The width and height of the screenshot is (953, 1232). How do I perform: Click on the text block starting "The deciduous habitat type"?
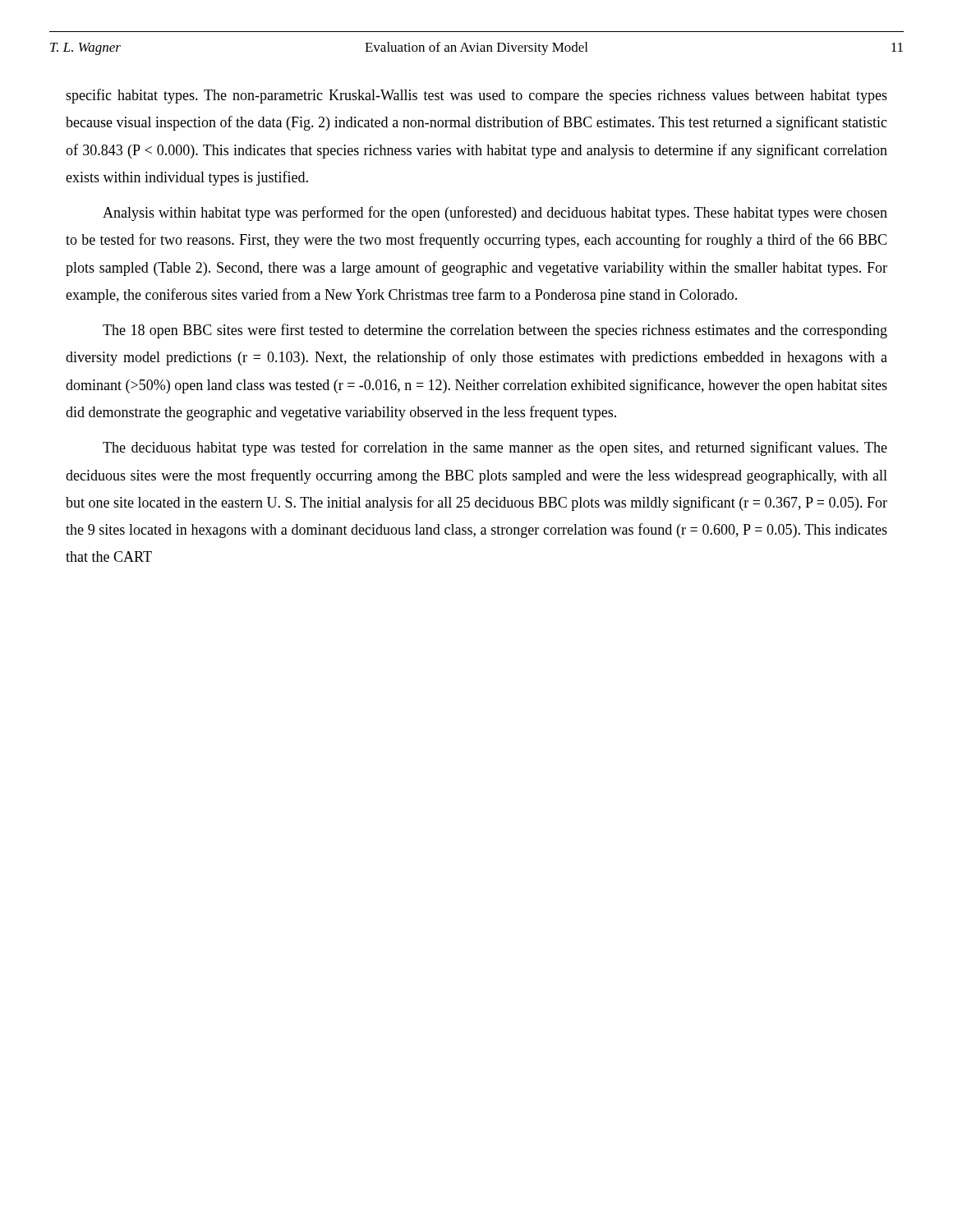[476, 503]
